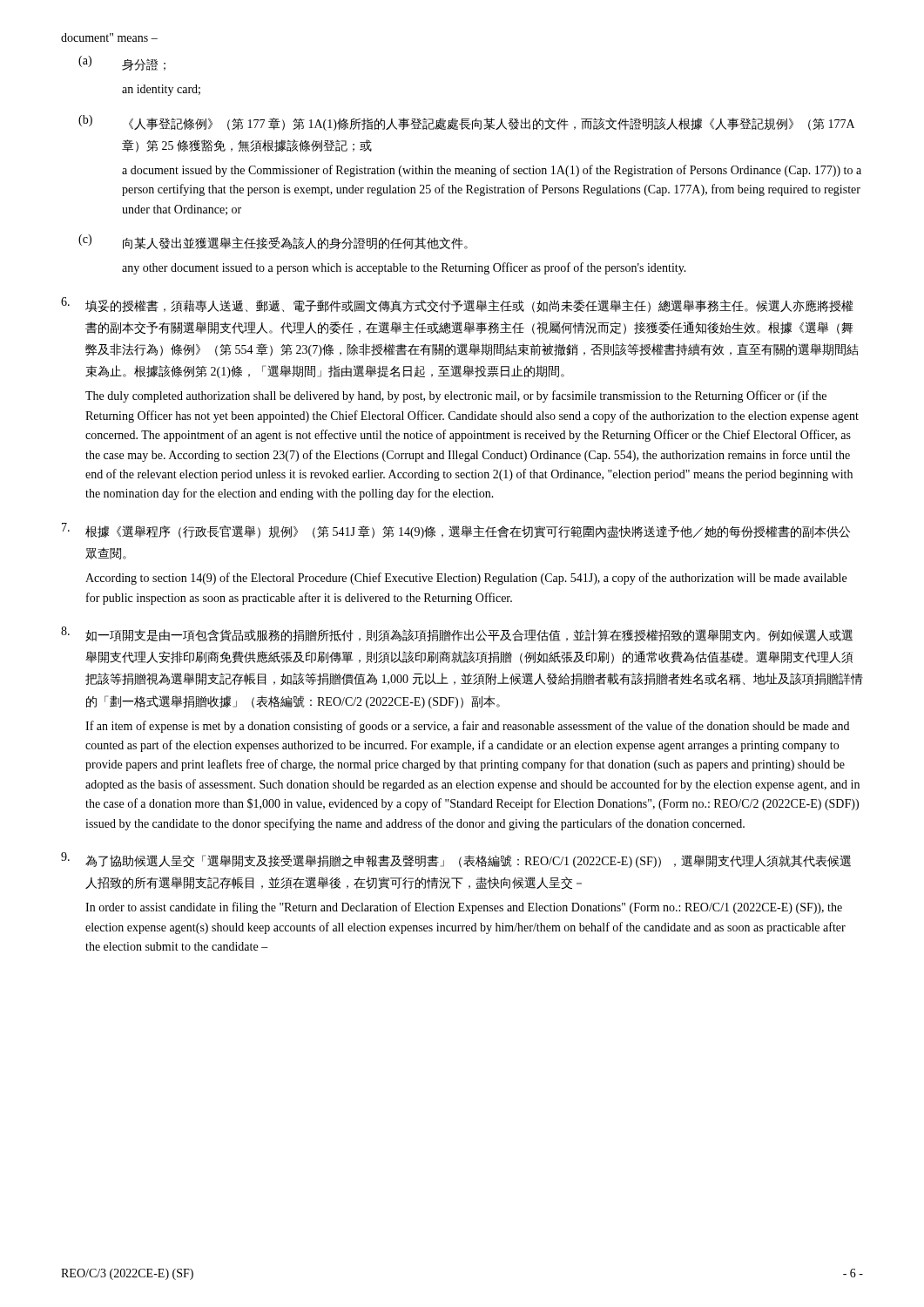Find the list item with the text "7. 根據《選舉程序（行政長官選舉）規例》（第 541J 章）第 14(9)條，選舉主任會在切實可行範圍內盡快將送達予他／她的每份授權書的副本供公眾查閱。 According"
This screenshot has width=924, height=1307.
tap(462, 567)
